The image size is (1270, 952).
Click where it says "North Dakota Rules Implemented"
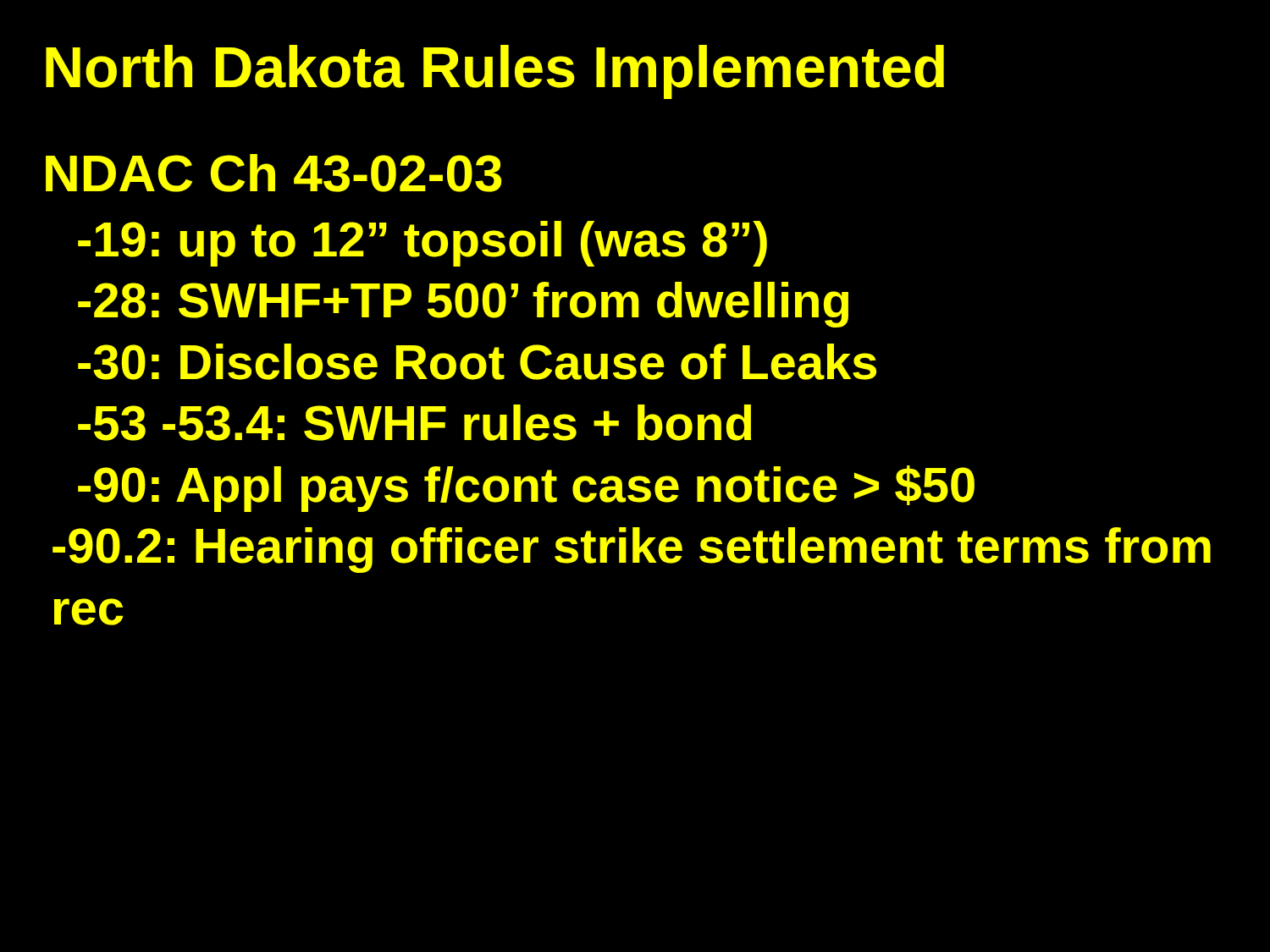(x=495, y=67)
